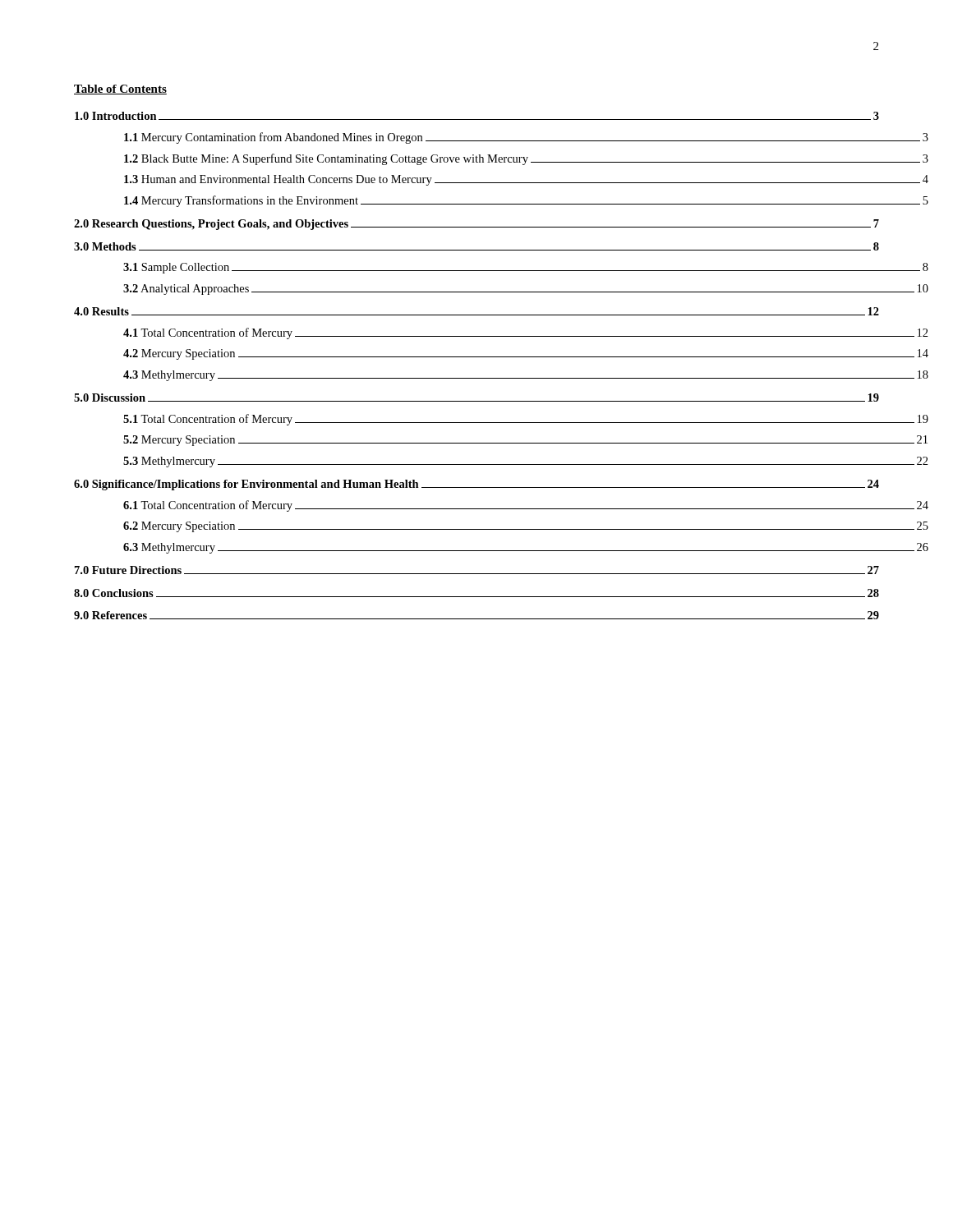Click on the list item containing "4.3 Methylmercury 18"
Screen dimensions: 1232x953
pos(526,375)
